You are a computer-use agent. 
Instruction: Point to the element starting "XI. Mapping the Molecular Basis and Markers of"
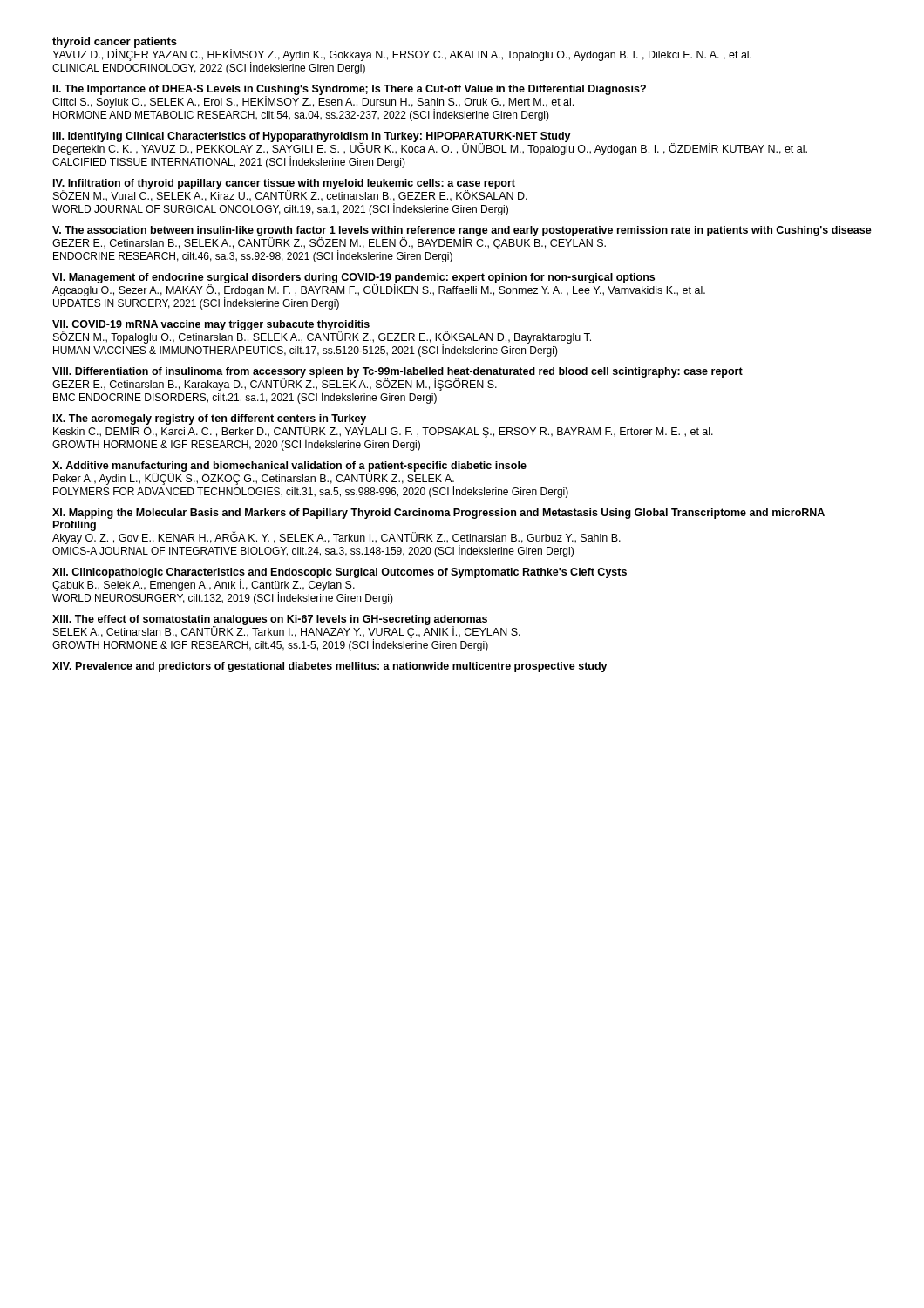click(x=462, y=532)
